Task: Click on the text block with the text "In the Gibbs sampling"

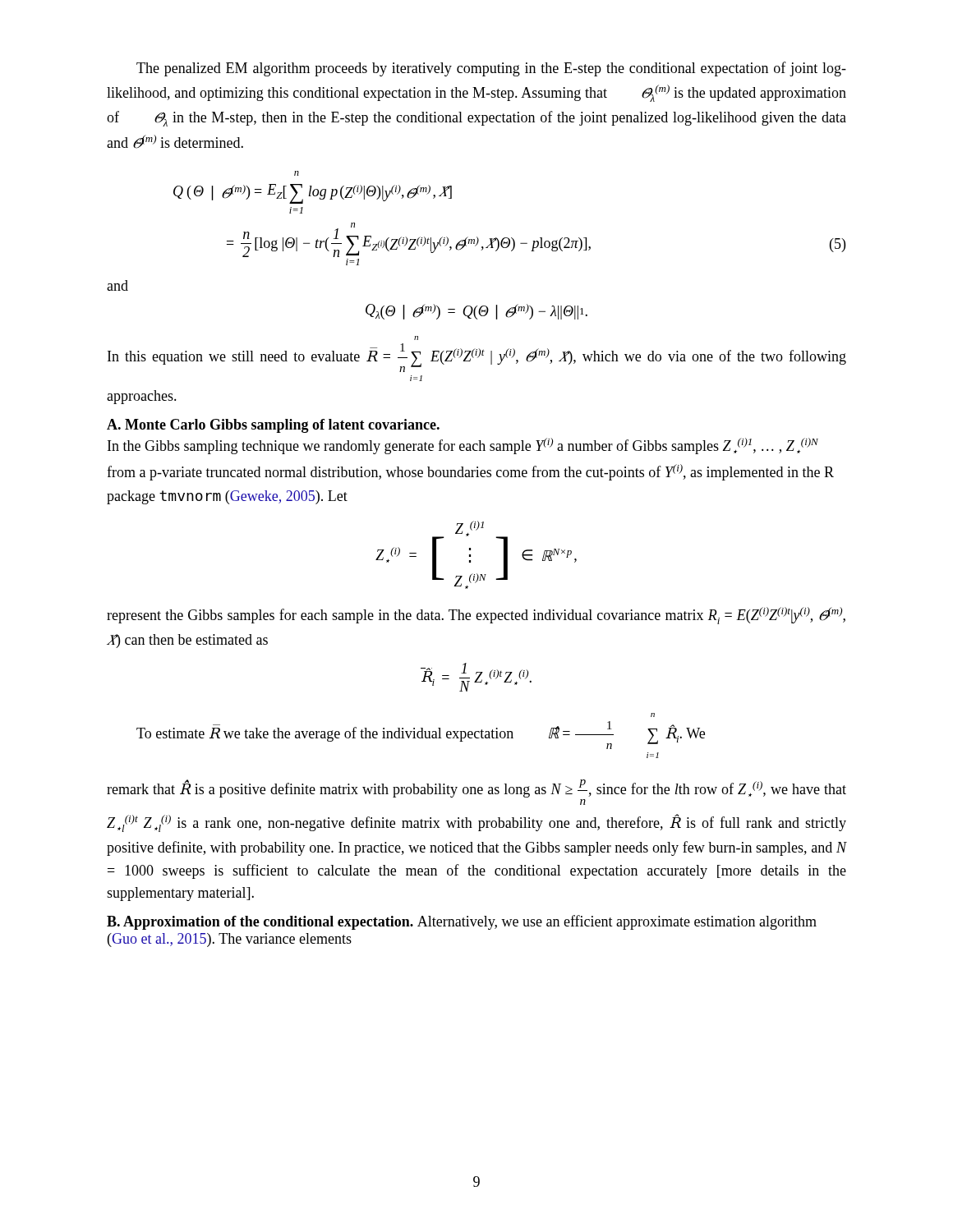Action: coord(470,470)
